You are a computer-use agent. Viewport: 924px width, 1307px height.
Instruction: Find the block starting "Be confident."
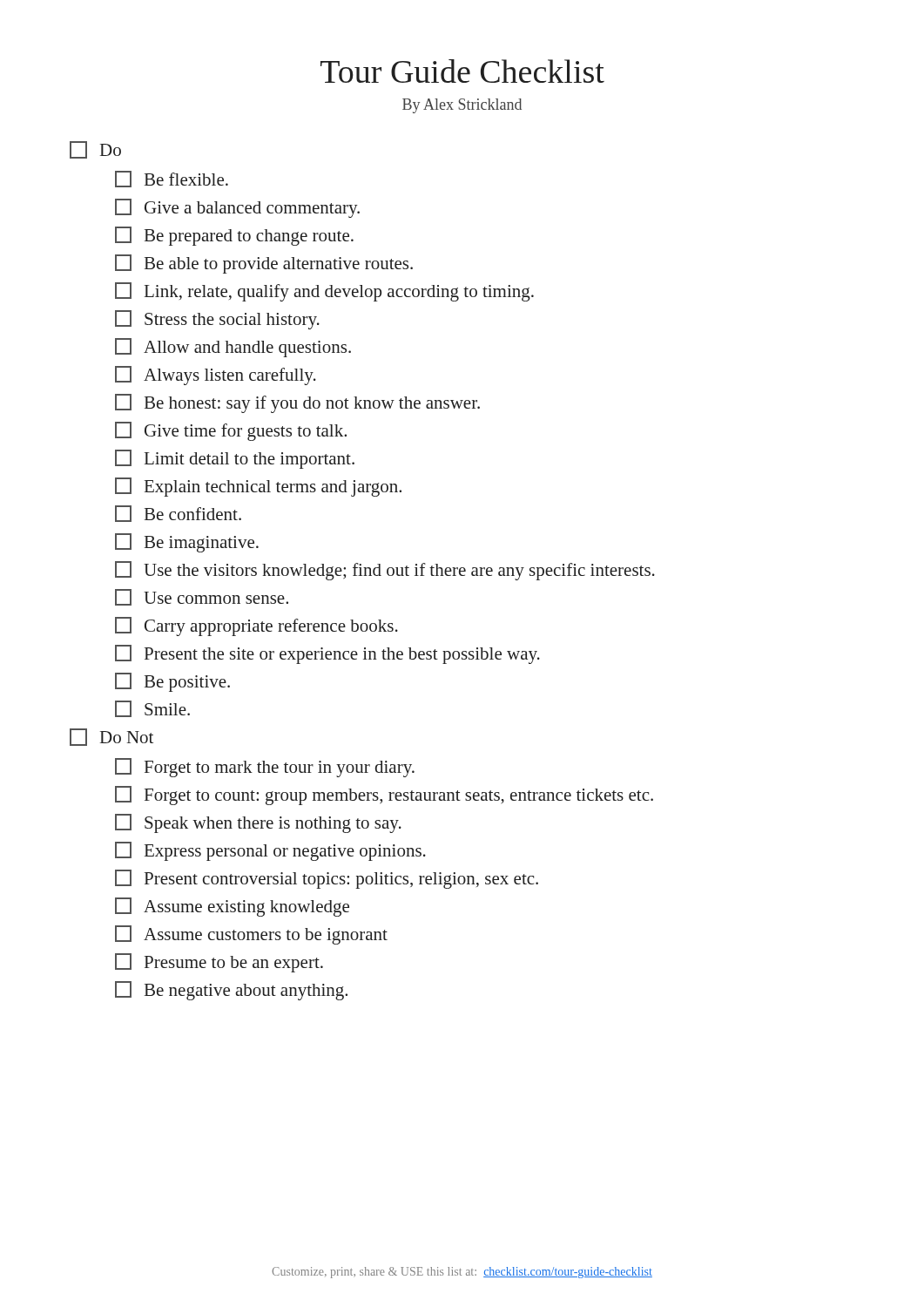(179, 514)
